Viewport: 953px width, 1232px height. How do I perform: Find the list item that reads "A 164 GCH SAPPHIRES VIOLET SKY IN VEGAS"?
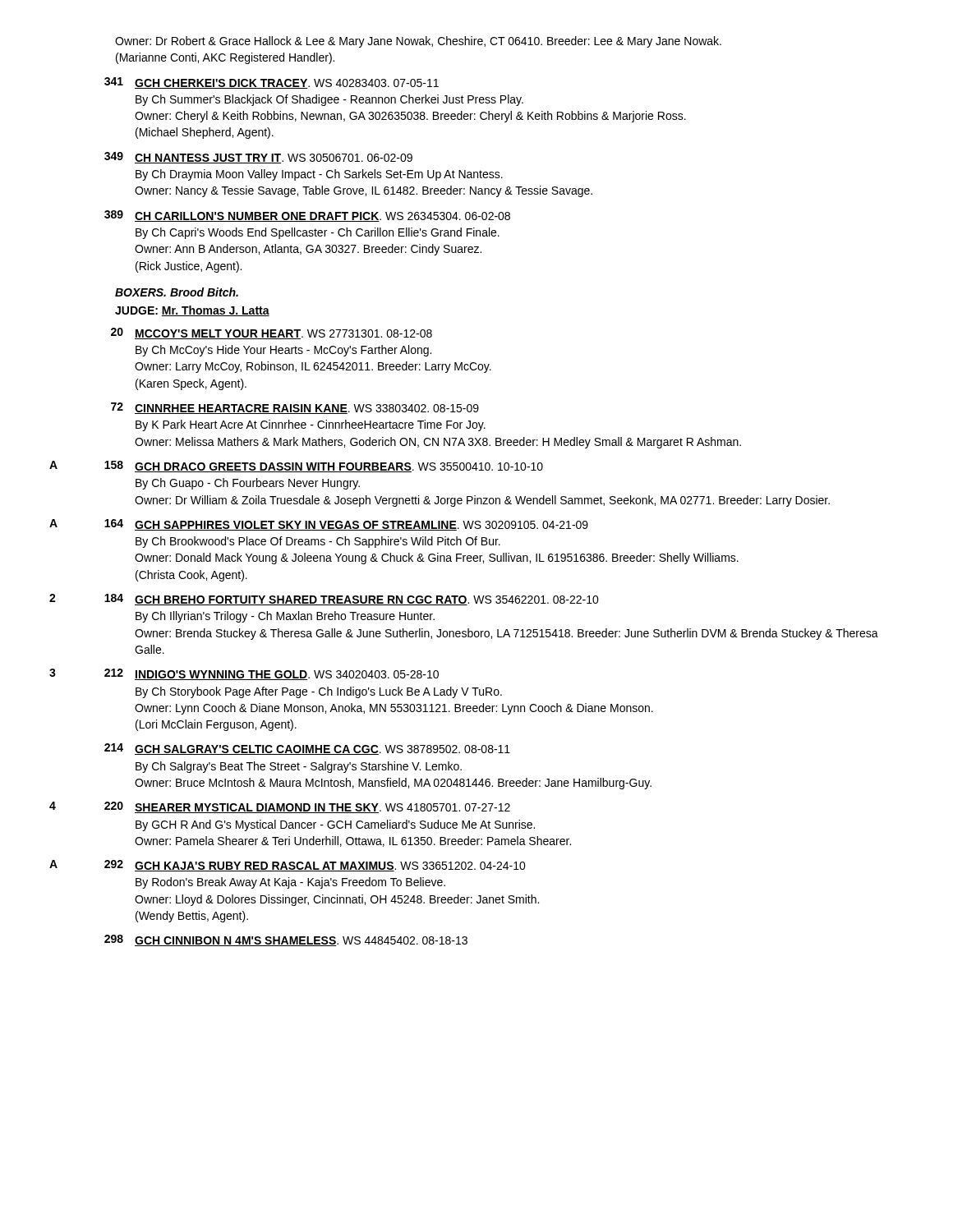point(476,550)
